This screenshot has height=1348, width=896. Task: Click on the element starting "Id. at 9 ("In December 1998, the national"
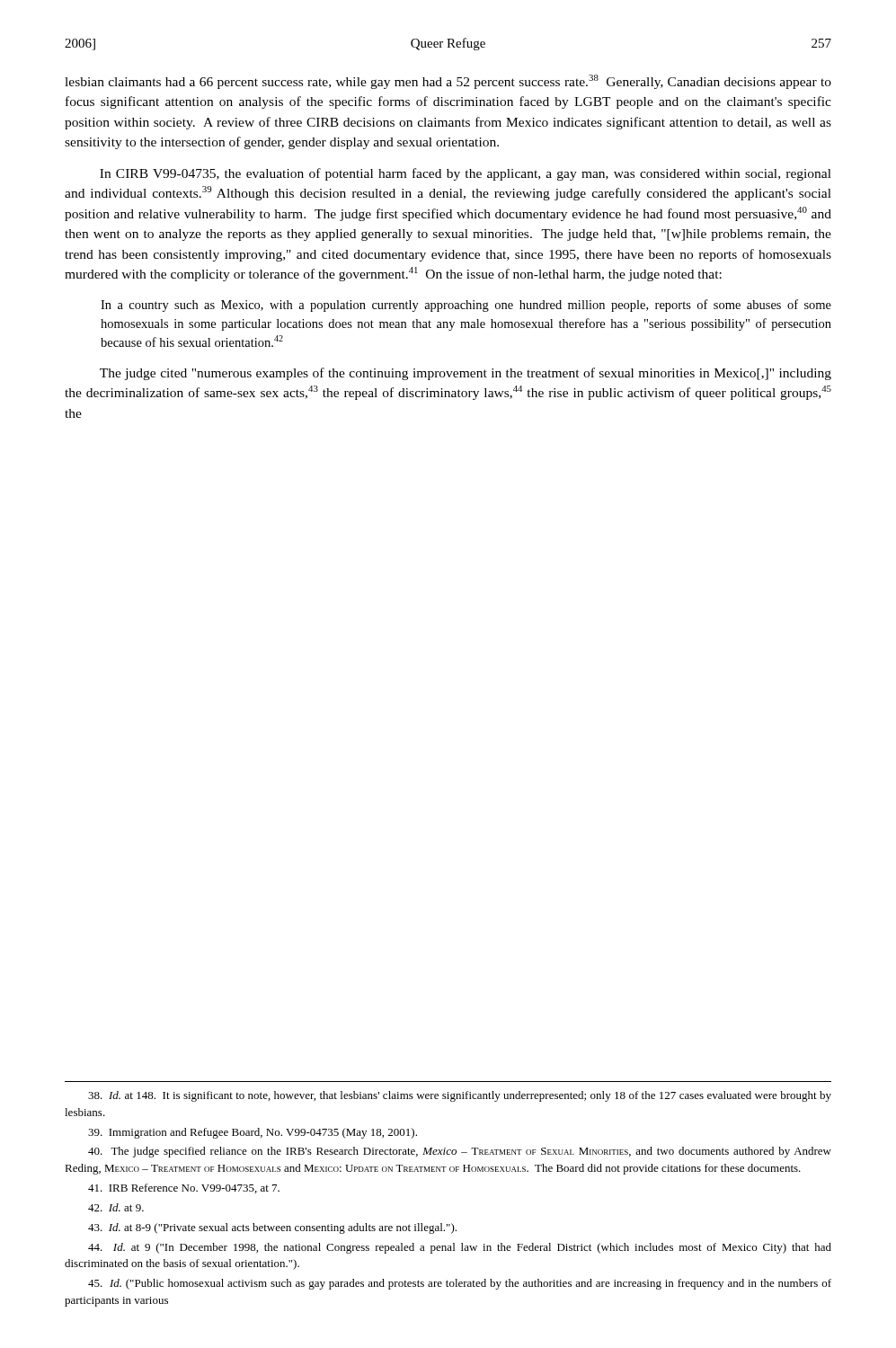click(448, 1255)
